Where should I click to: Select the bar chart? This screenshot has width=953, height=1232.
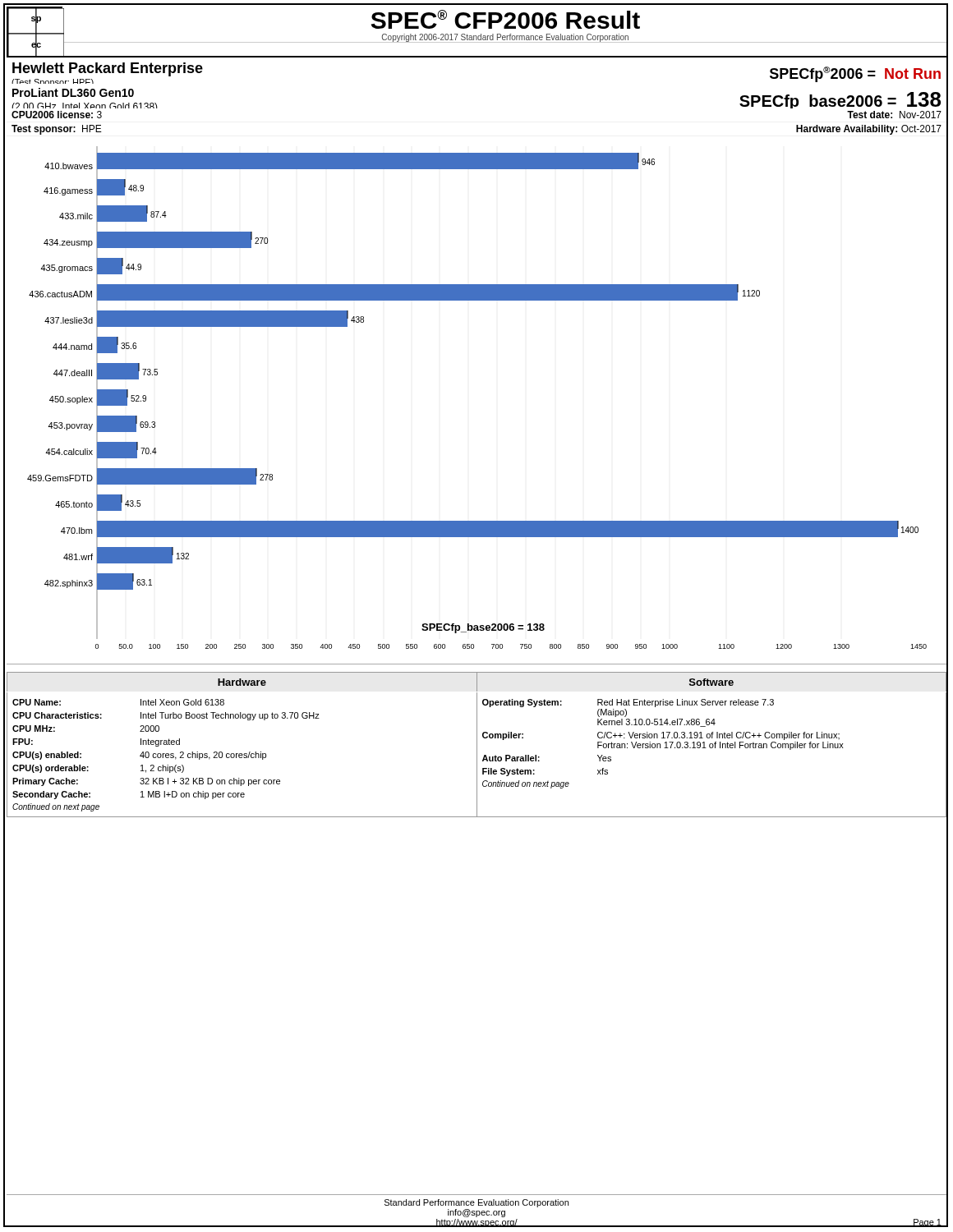tap(476, 401)
